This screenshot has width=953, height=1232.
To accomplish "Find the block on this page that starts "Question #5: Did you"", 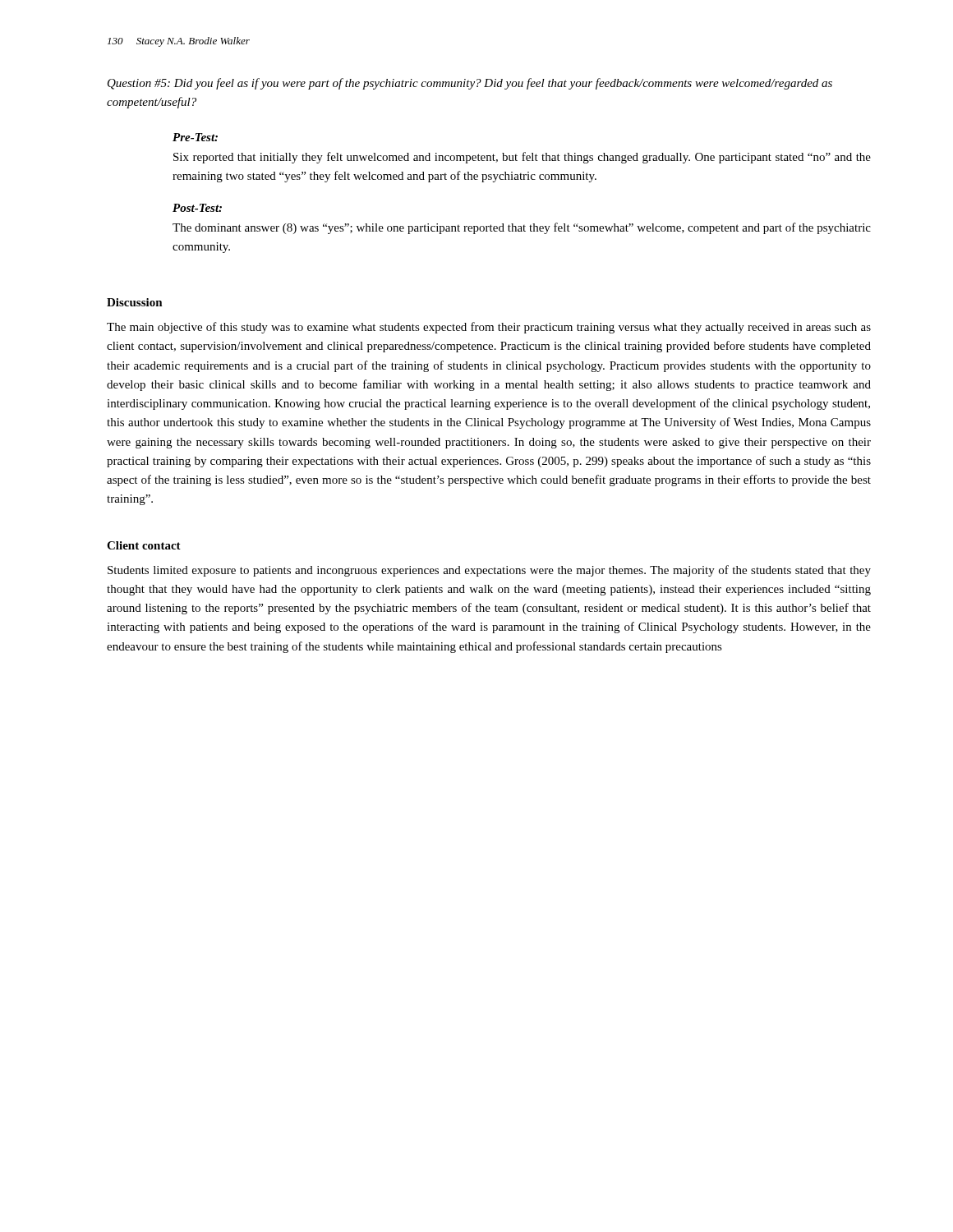I will pyautogui.click(x=470, y=92).
